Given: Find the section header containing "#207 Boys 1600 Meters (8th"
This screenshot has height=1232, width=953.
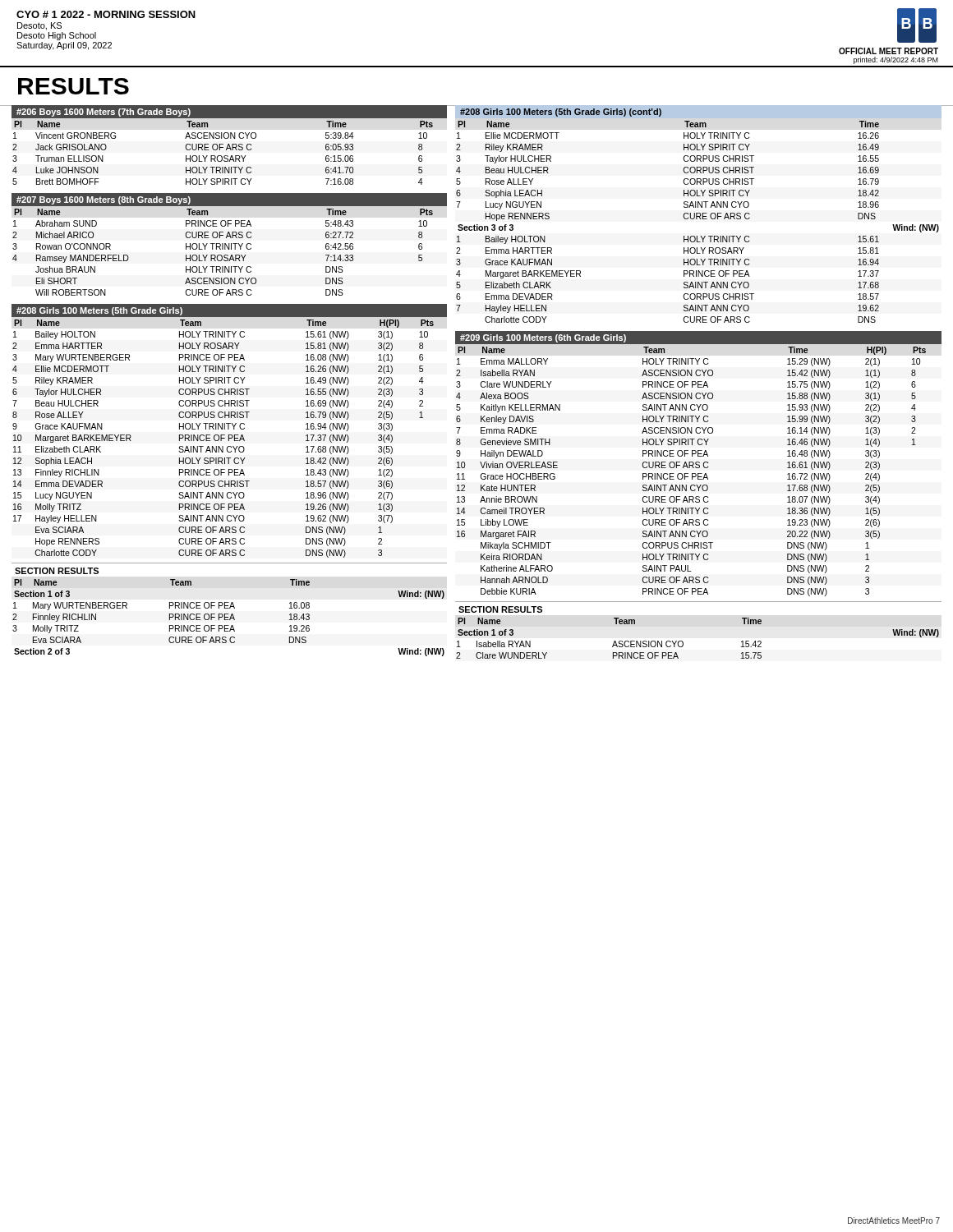Looking at the screenshot, I should [104, 200].
